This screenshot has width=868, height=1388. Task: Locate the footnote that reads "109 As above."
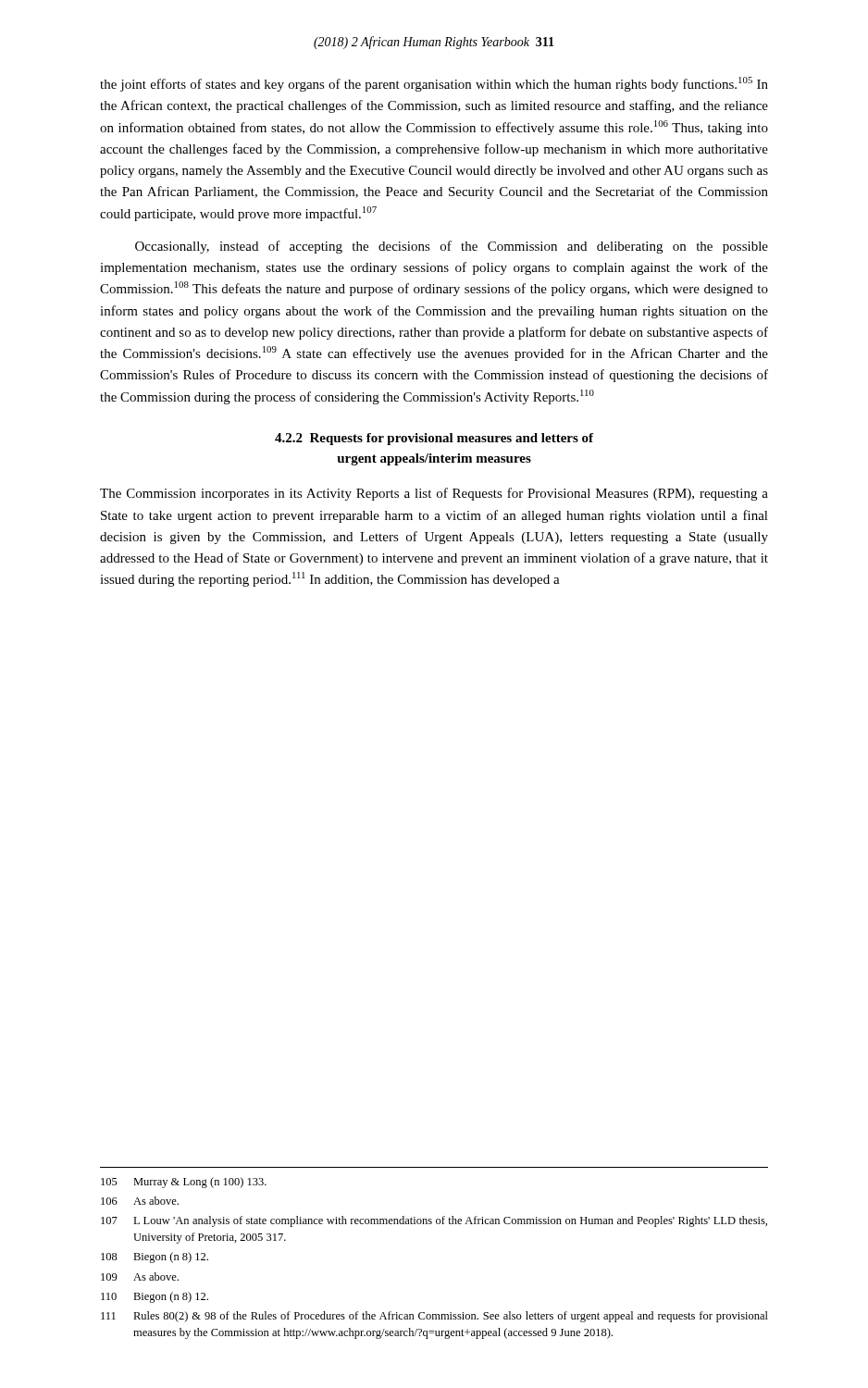(140, 1276)
